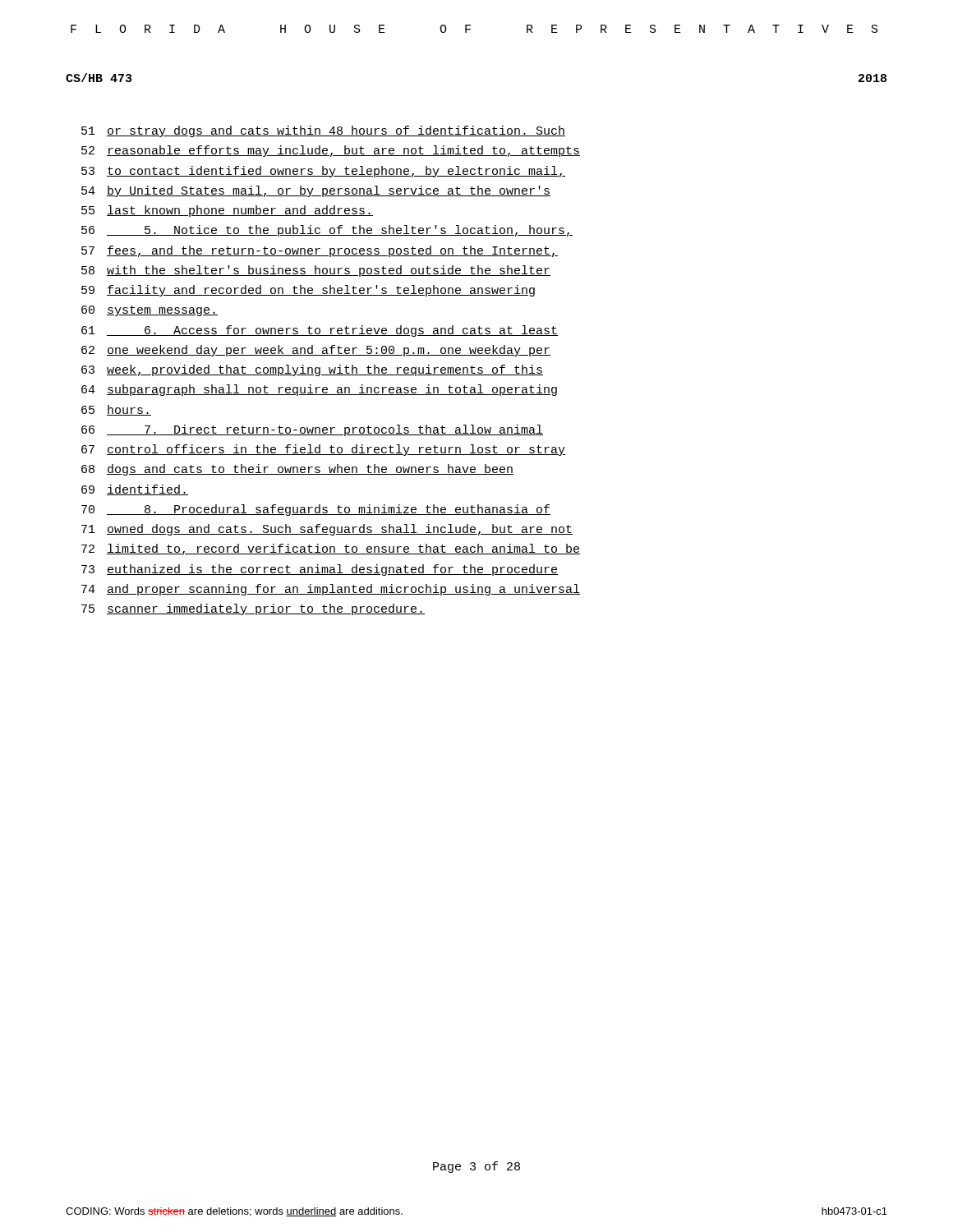953x1232 pixels.
Task: Find the list item that says "66 7. Direct return-to-owner protocols that allow"
Action: (476, 430)
